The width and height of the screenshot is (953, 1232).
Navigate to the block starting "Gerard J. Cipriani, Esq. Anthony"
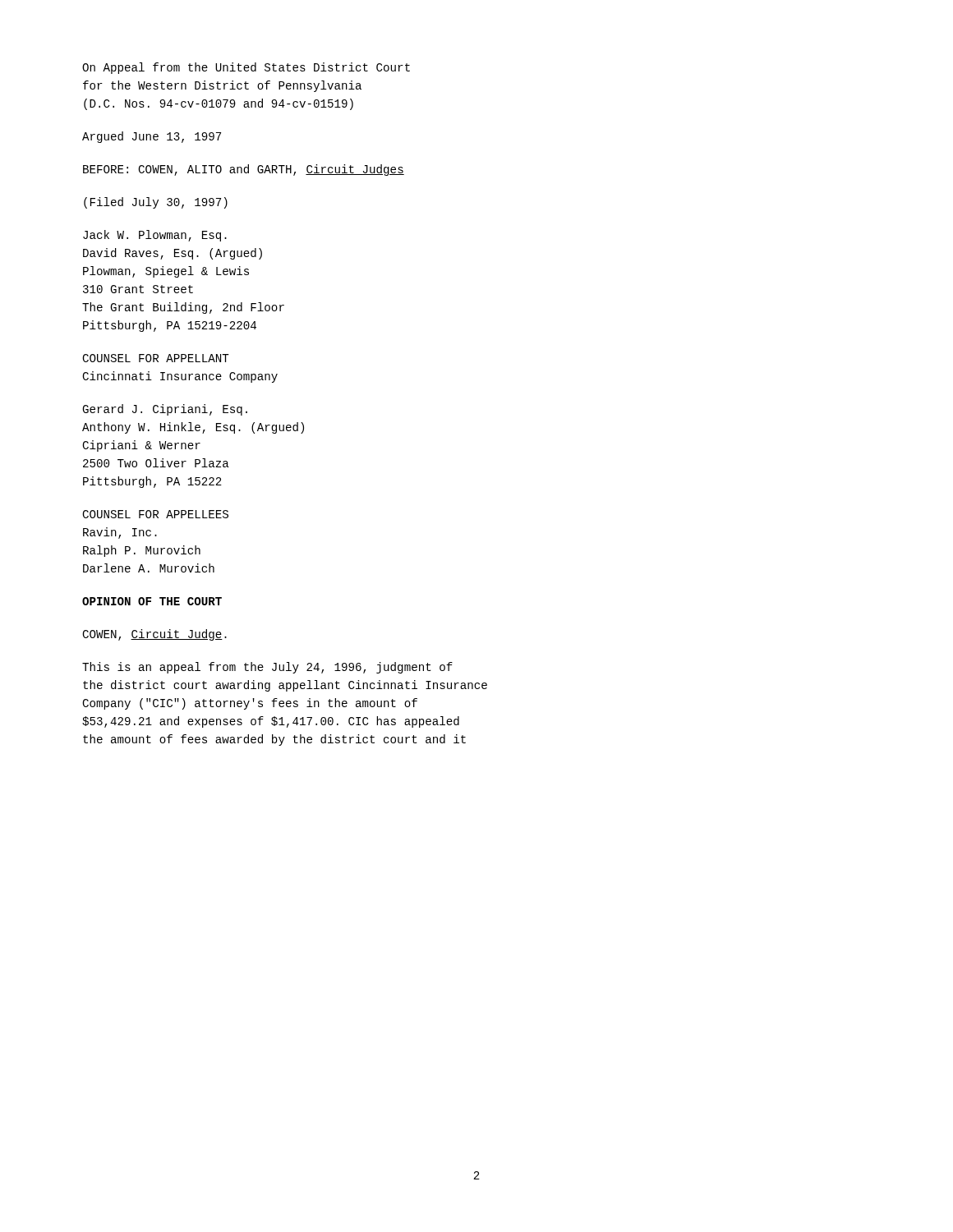tap(194, 446)
